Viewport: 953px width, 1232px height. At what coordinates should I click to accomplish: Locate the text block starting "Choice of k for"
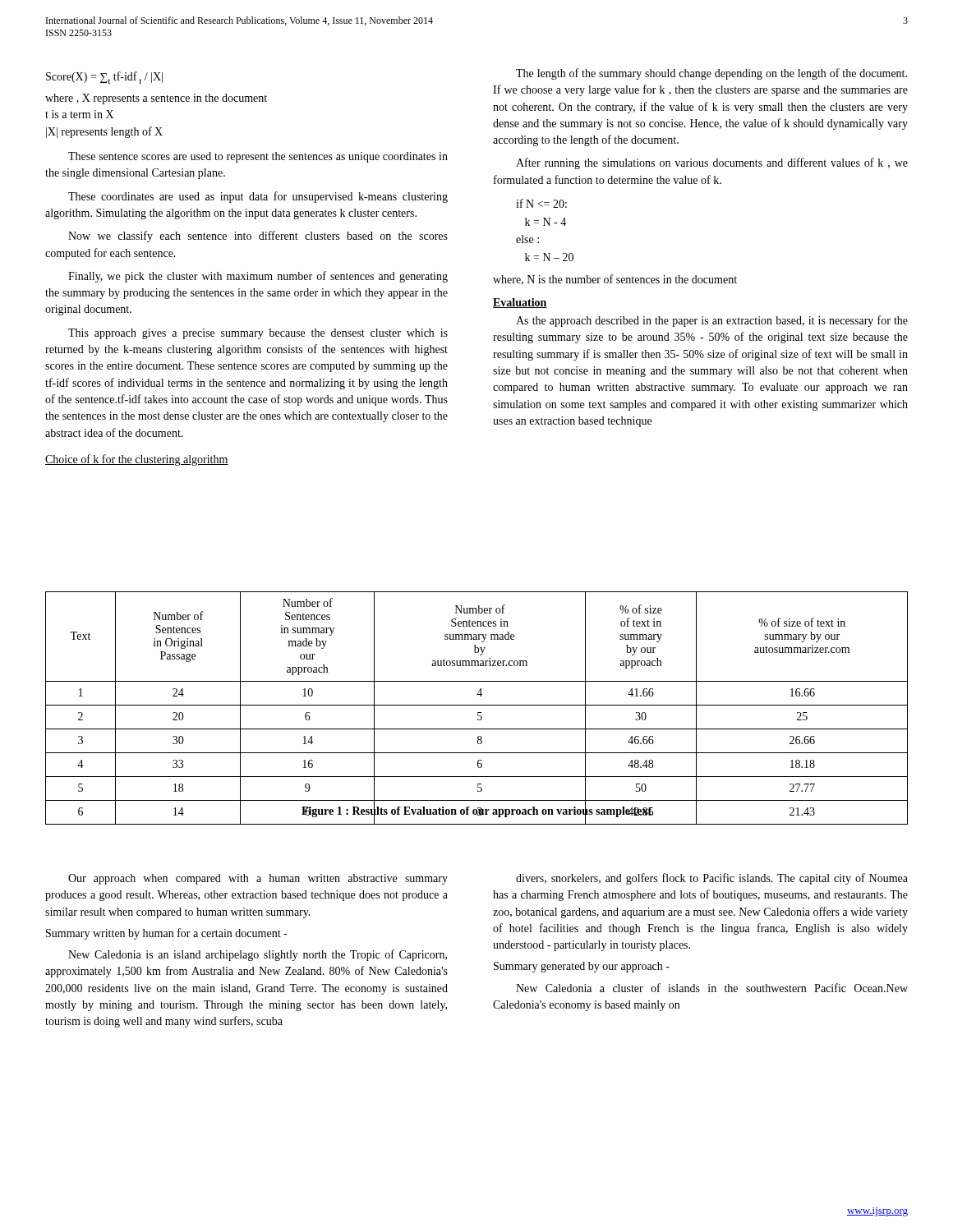tap(137, 459)
